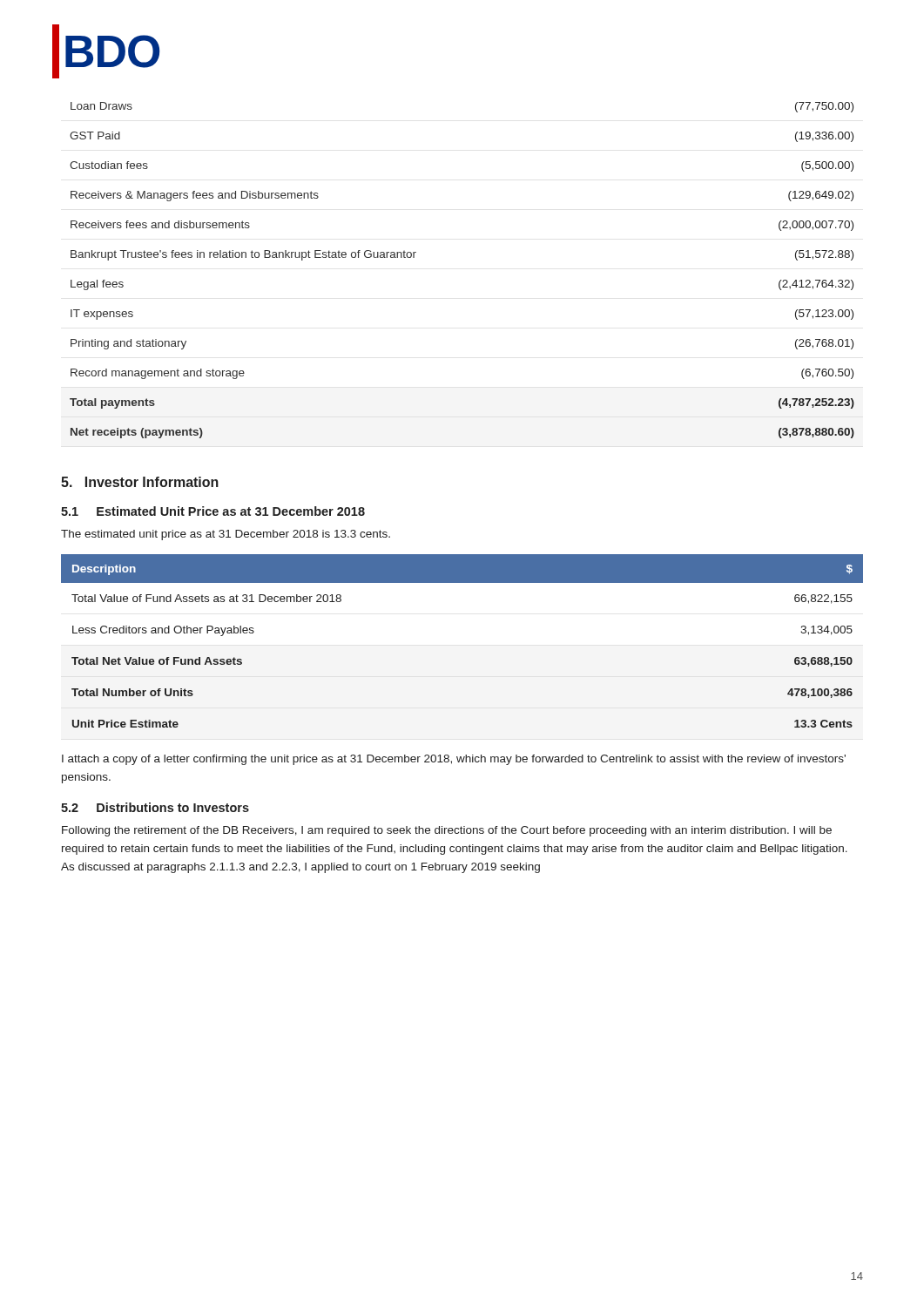Locate the text block containing "I attach a copy"

click(454, 768)
